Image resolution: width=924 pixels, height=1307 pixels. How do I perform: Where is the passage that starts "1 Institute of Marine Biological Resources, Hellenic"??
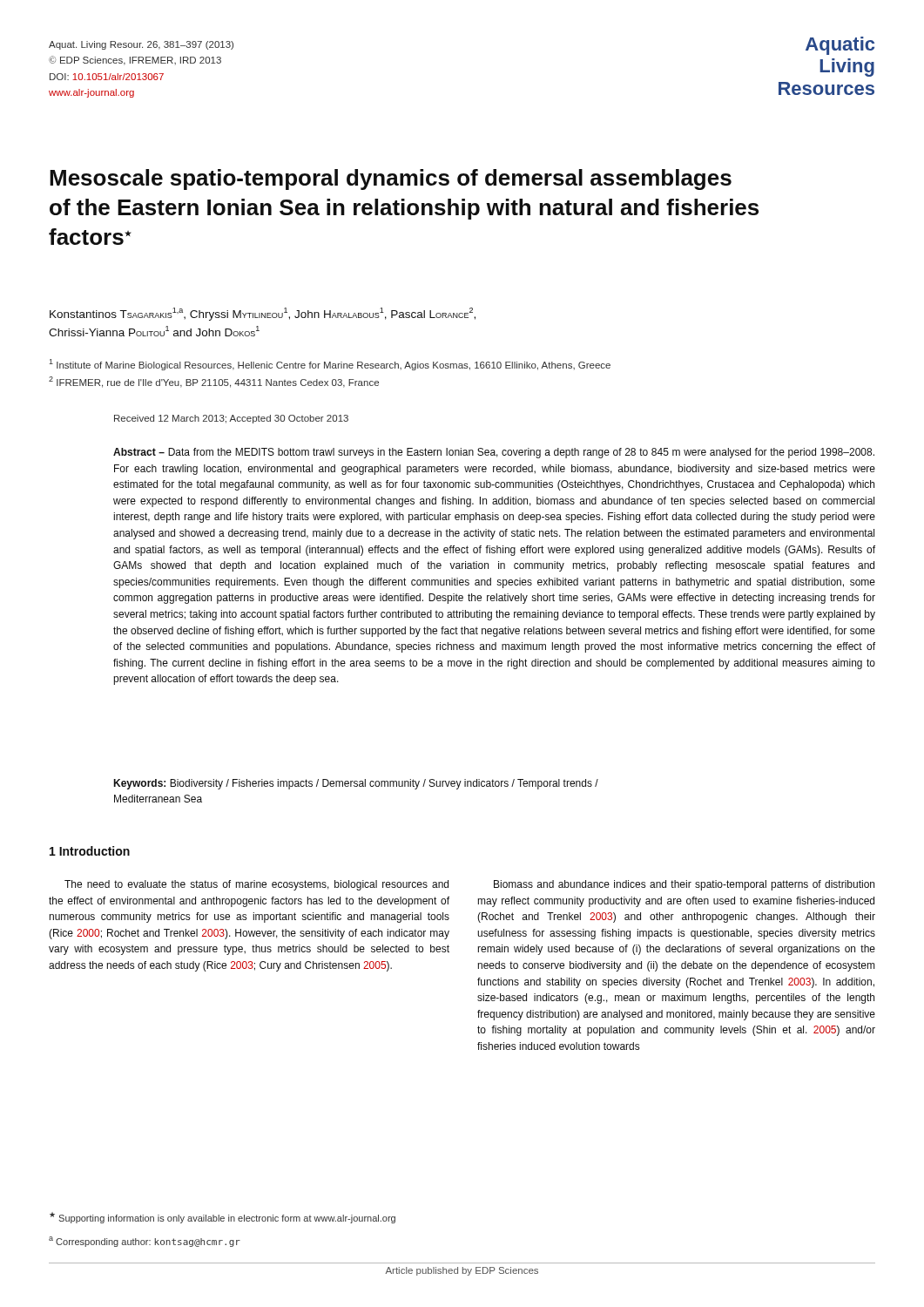click(330, 372)
